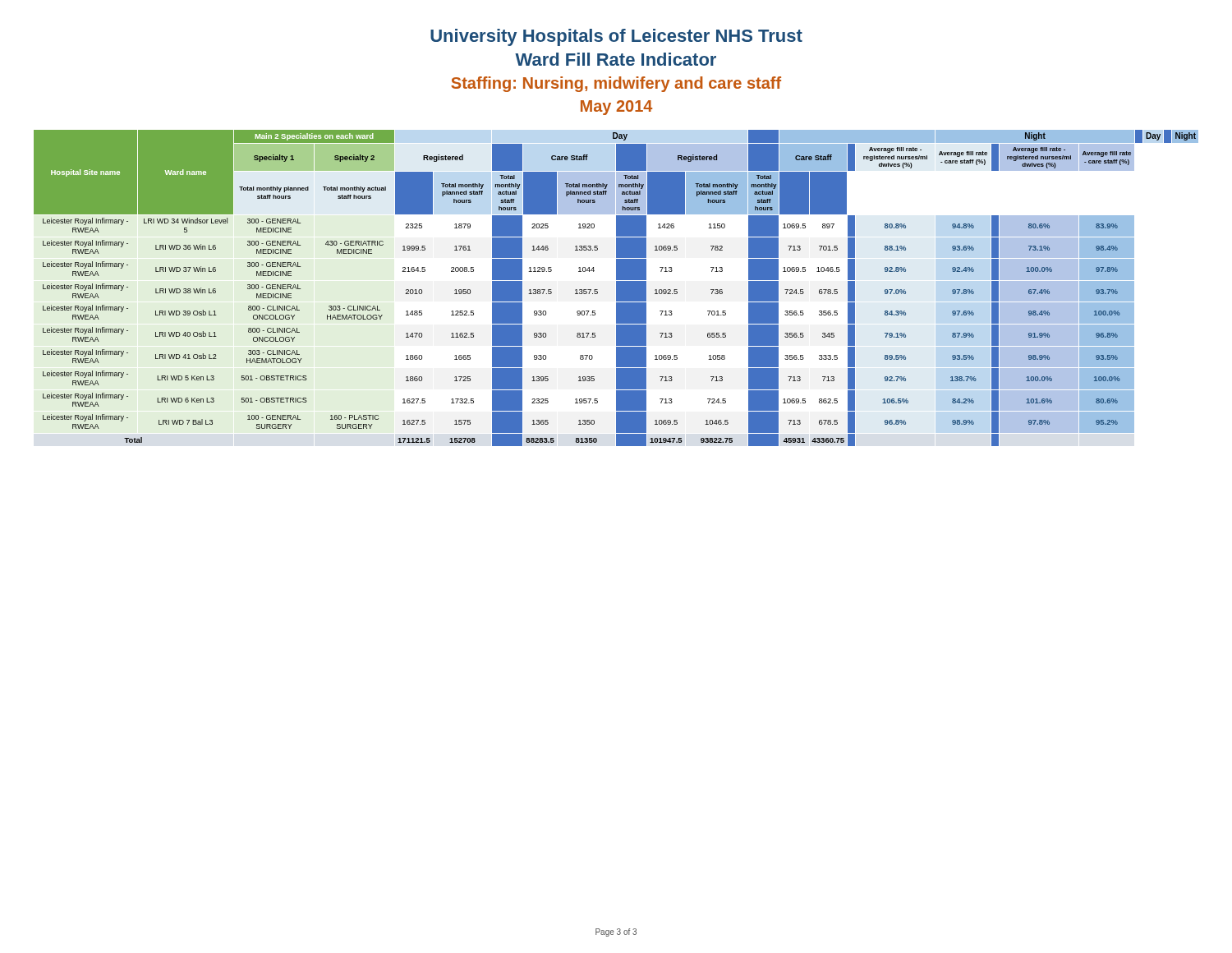Find a table
This screenshot has width=1232, height=953.
click(x=616, y=288)
